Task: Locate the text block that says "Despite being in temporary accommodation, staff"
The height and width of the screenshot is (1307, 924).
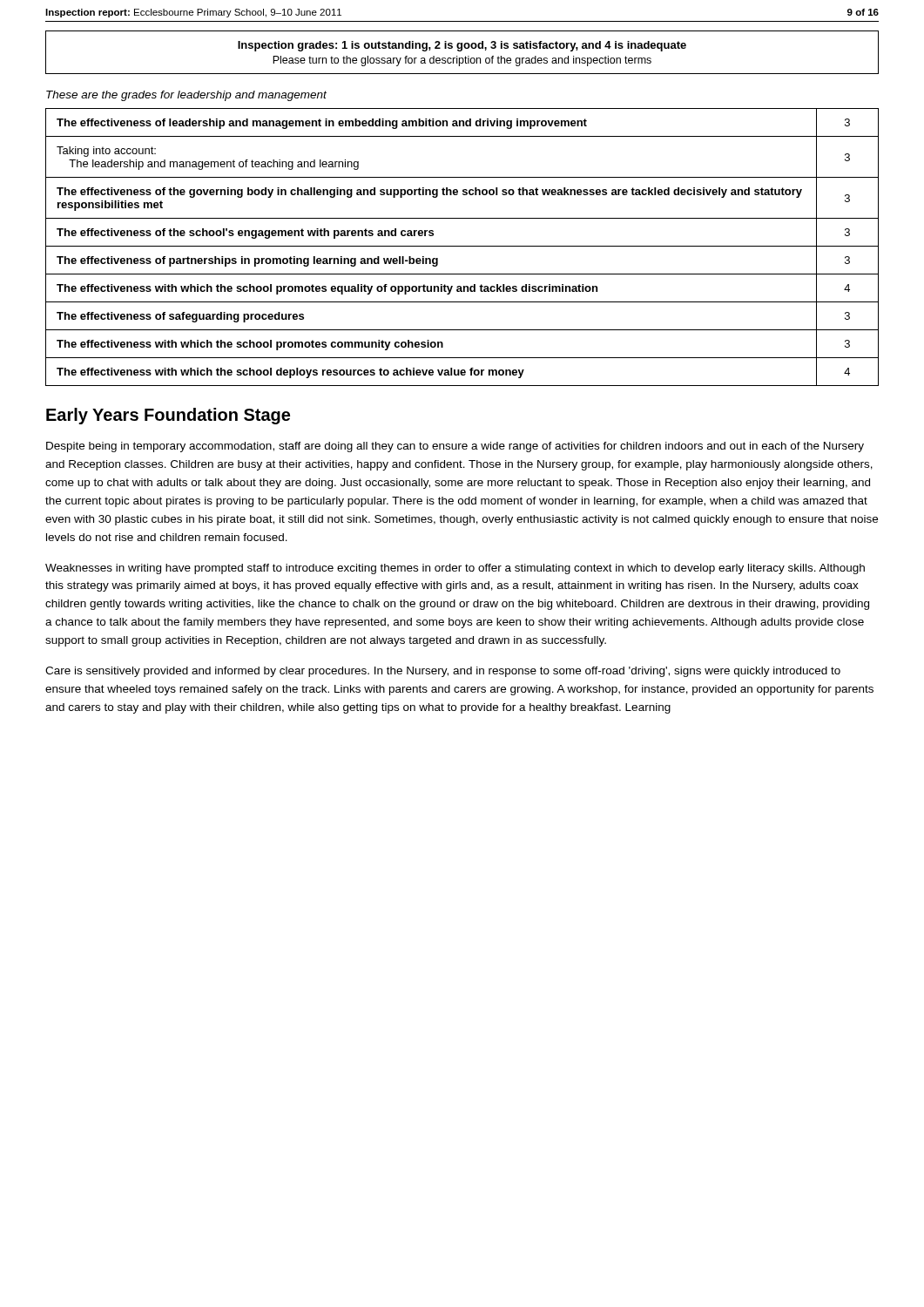Action: point(462,491)
